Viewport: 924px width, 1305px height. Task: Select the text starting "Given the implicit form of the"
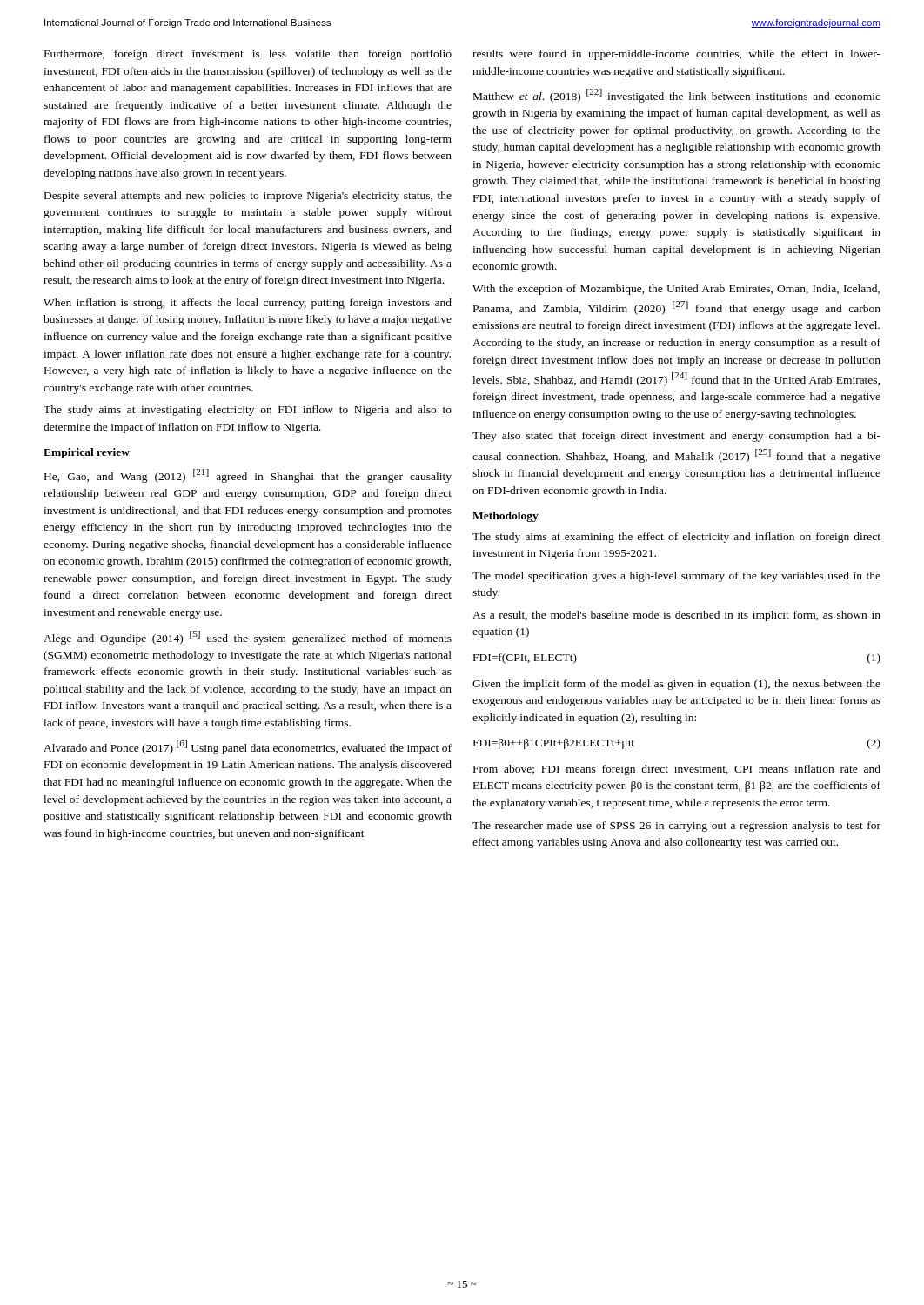pos(676,700)
